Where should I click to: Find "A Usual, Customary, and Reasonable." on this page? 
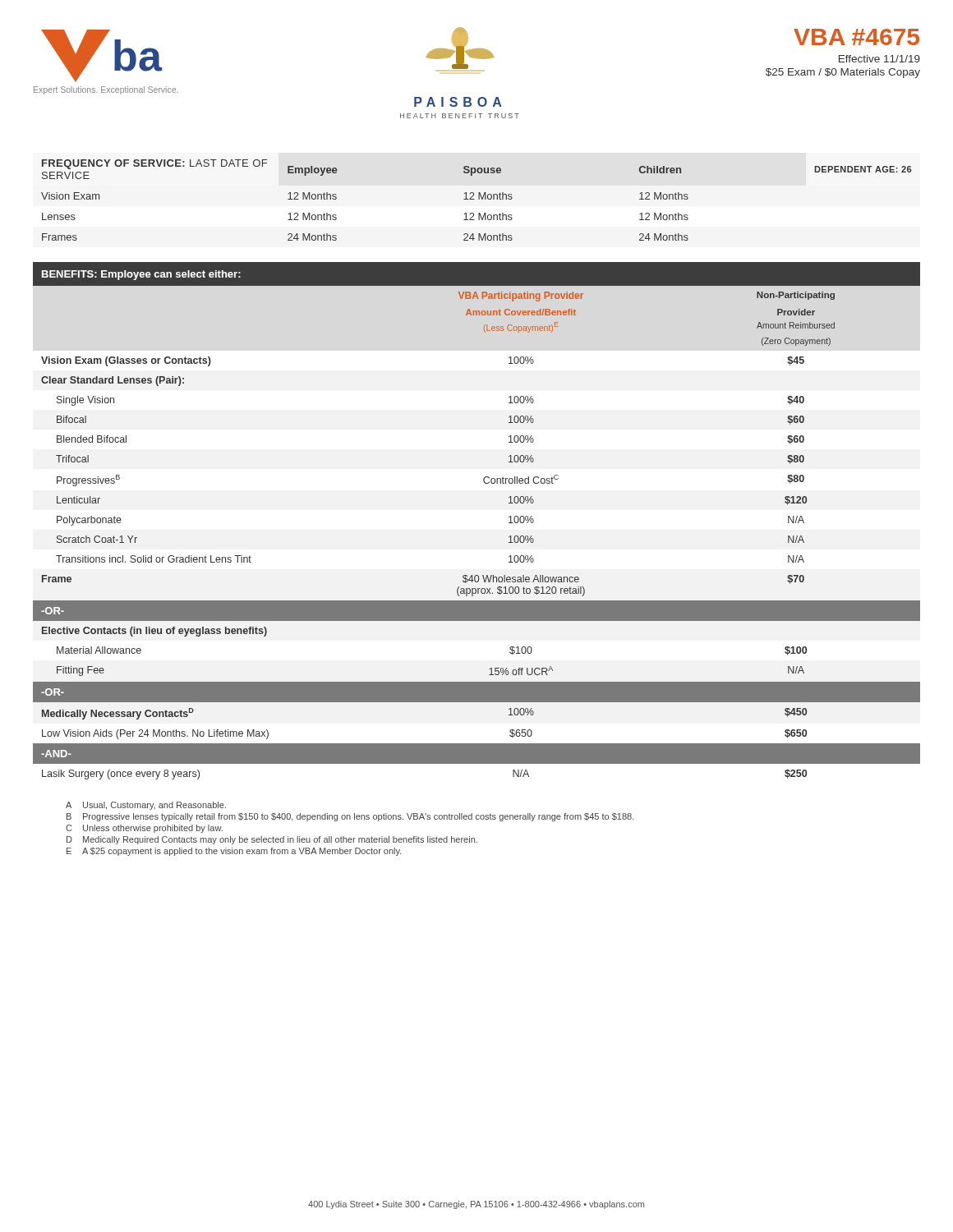coord(146,805)
